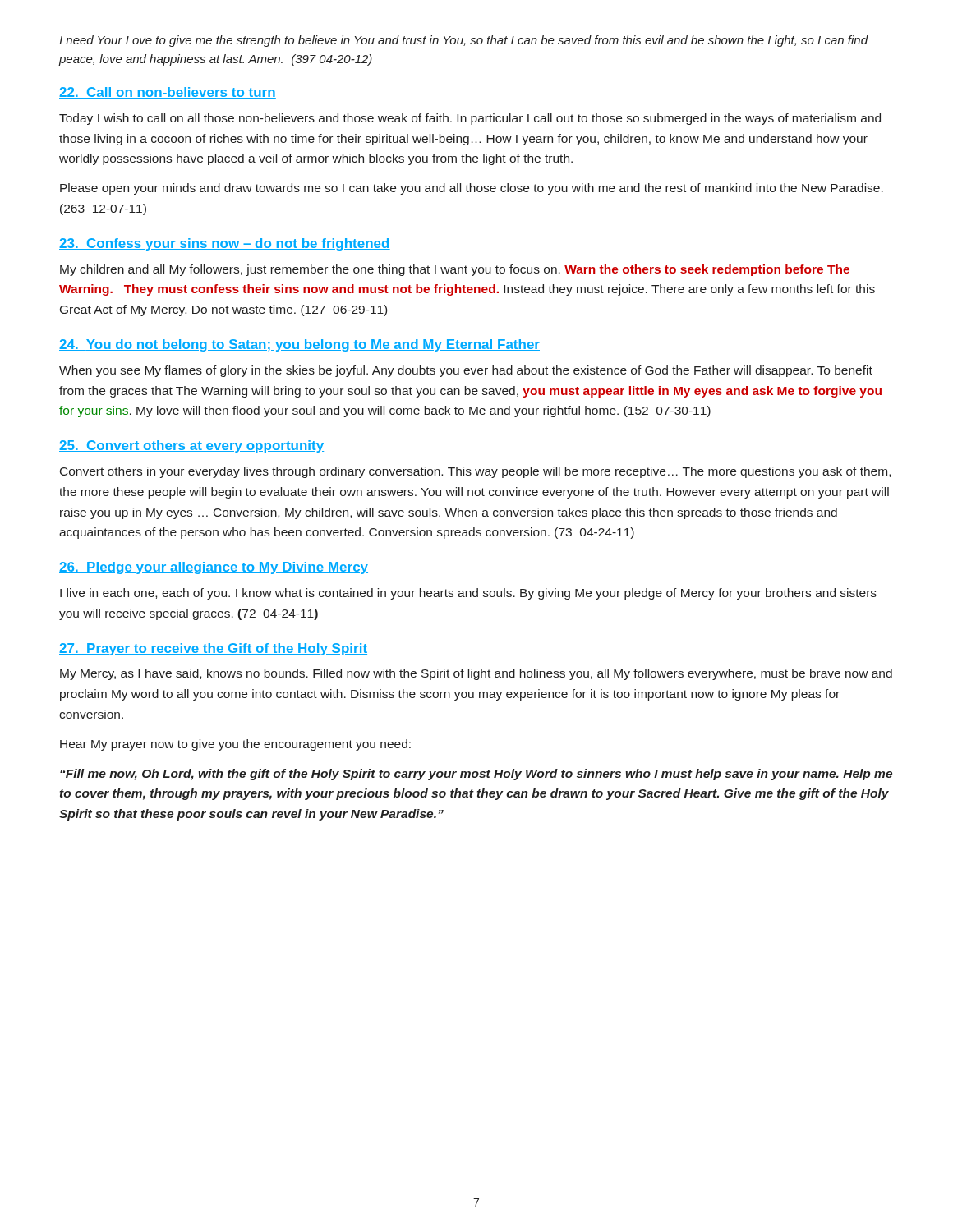This screenshot has width=953, height=1232.
Task: Click on the passage starting "When you see My"
Action: (476, 391)
